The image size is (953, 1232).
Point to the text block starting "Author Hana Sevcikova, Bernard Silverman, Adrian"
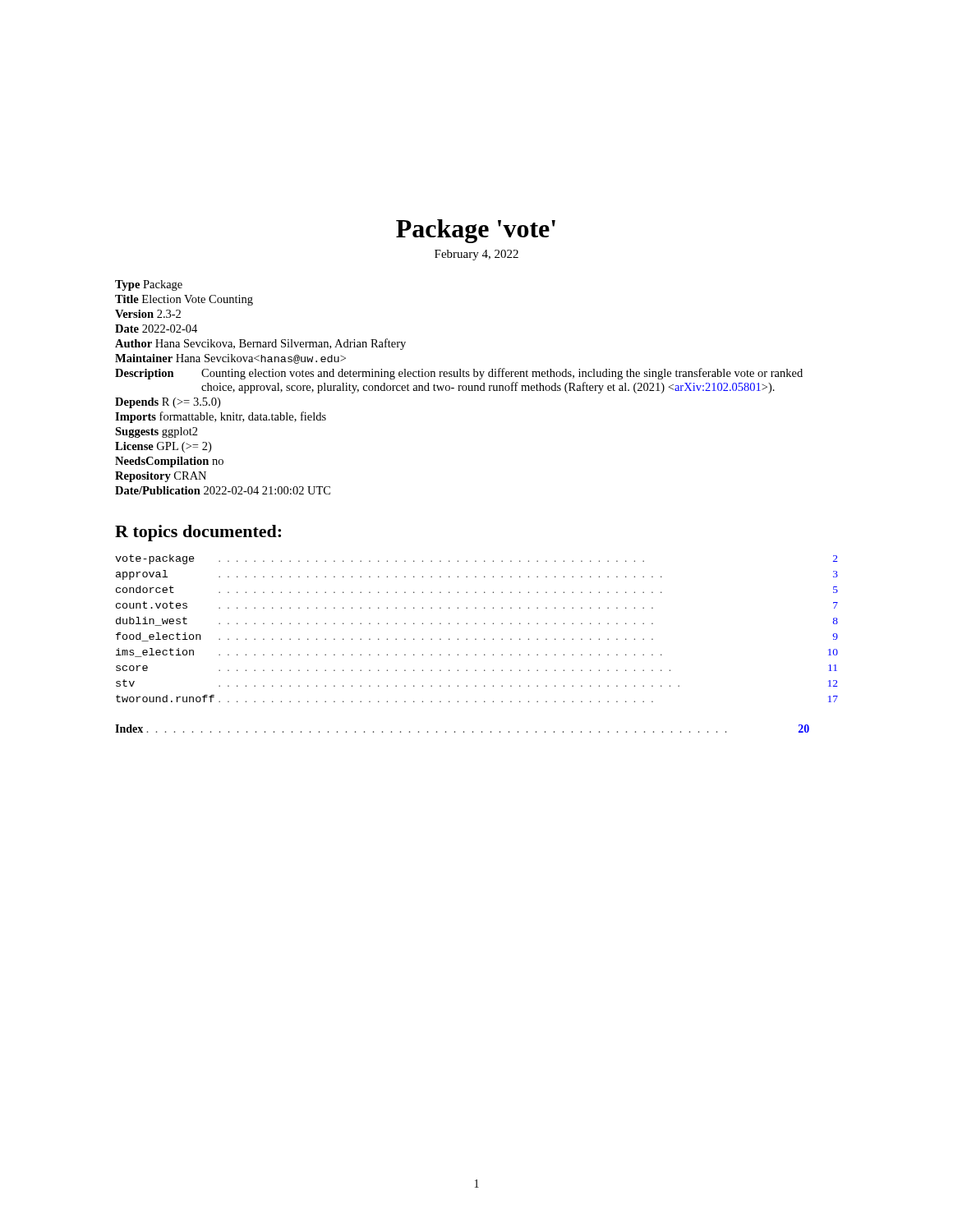tap(261, 343)
